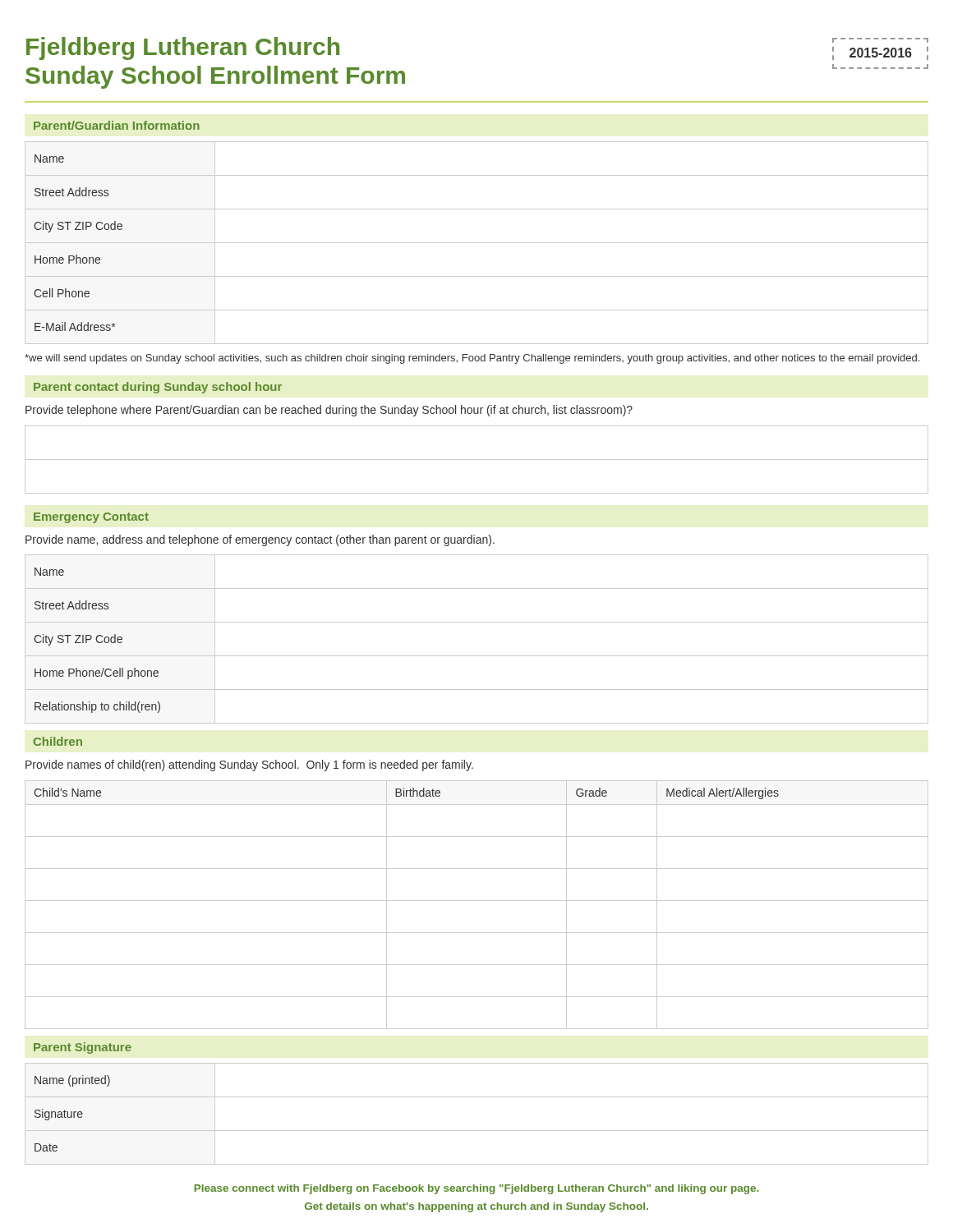Screen dimensions: 1232x953
Task: Find "Parent/Guardian Information" on this page
Action: [116, 125]
